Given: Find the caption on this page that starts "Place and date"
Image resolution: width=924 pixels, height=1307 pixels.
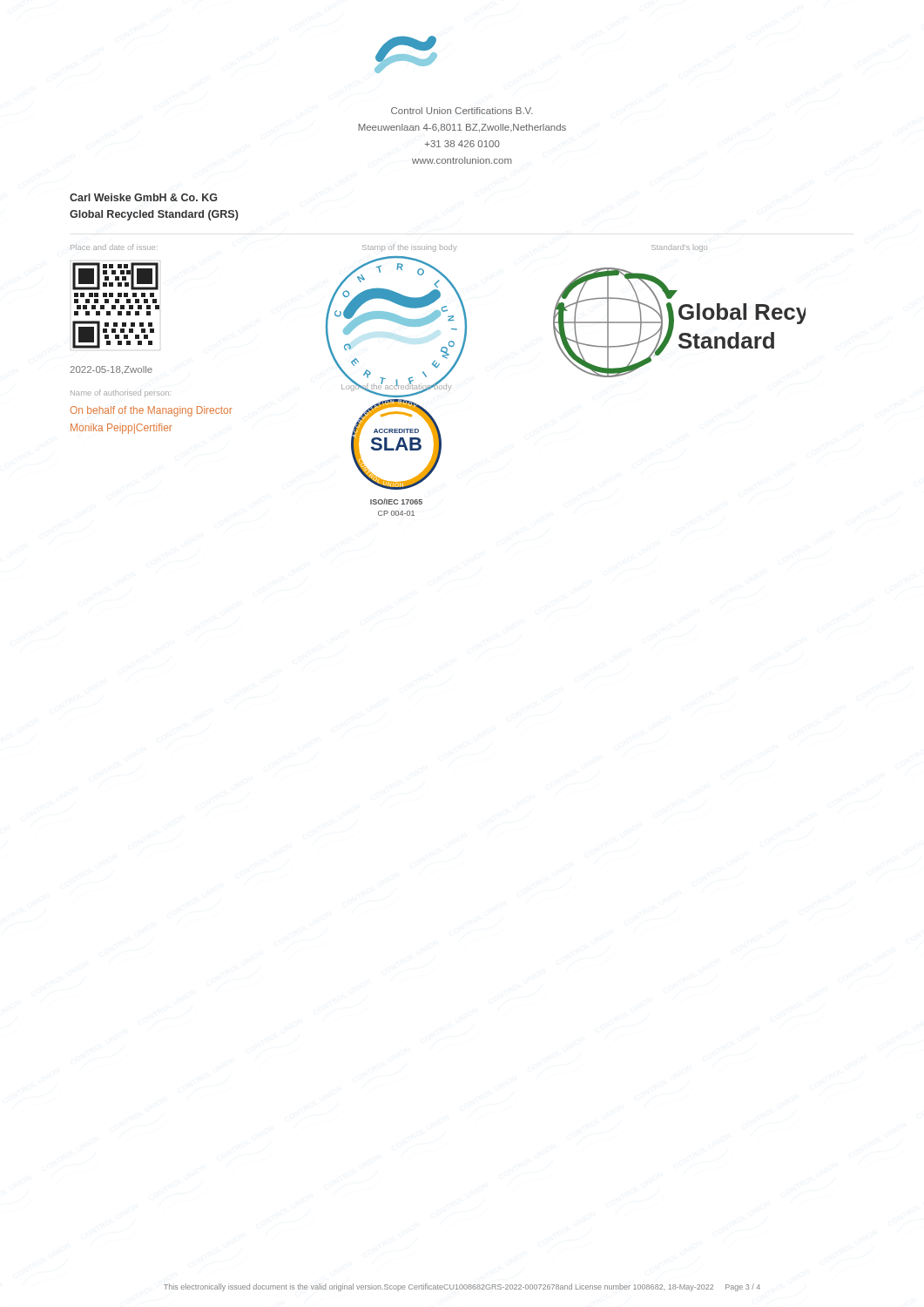Looking at the screenshot, I should coord(114,247).
